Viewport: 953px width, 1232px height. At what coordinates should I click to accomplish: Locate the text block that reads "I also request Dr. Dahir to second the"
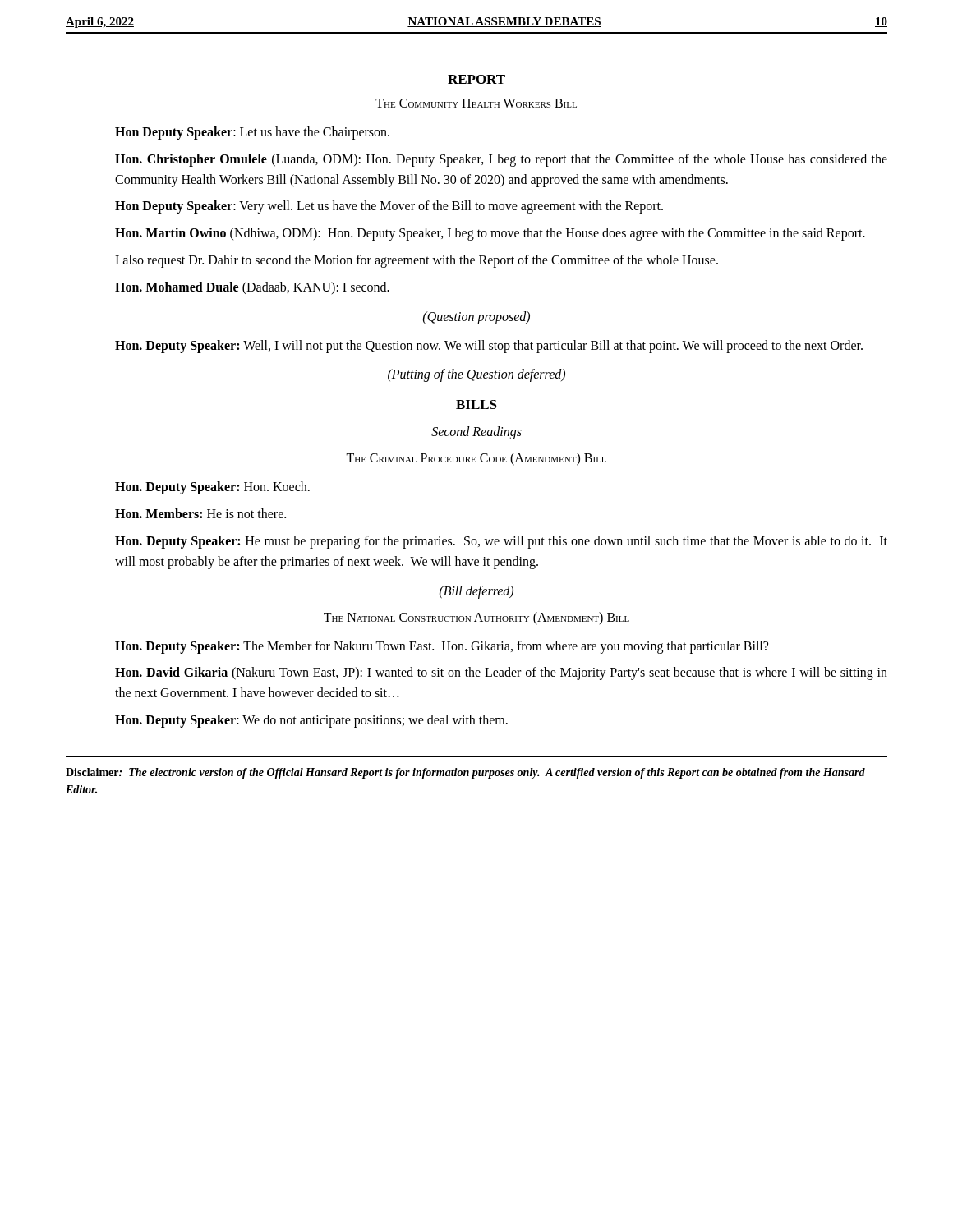click(501, 261)
